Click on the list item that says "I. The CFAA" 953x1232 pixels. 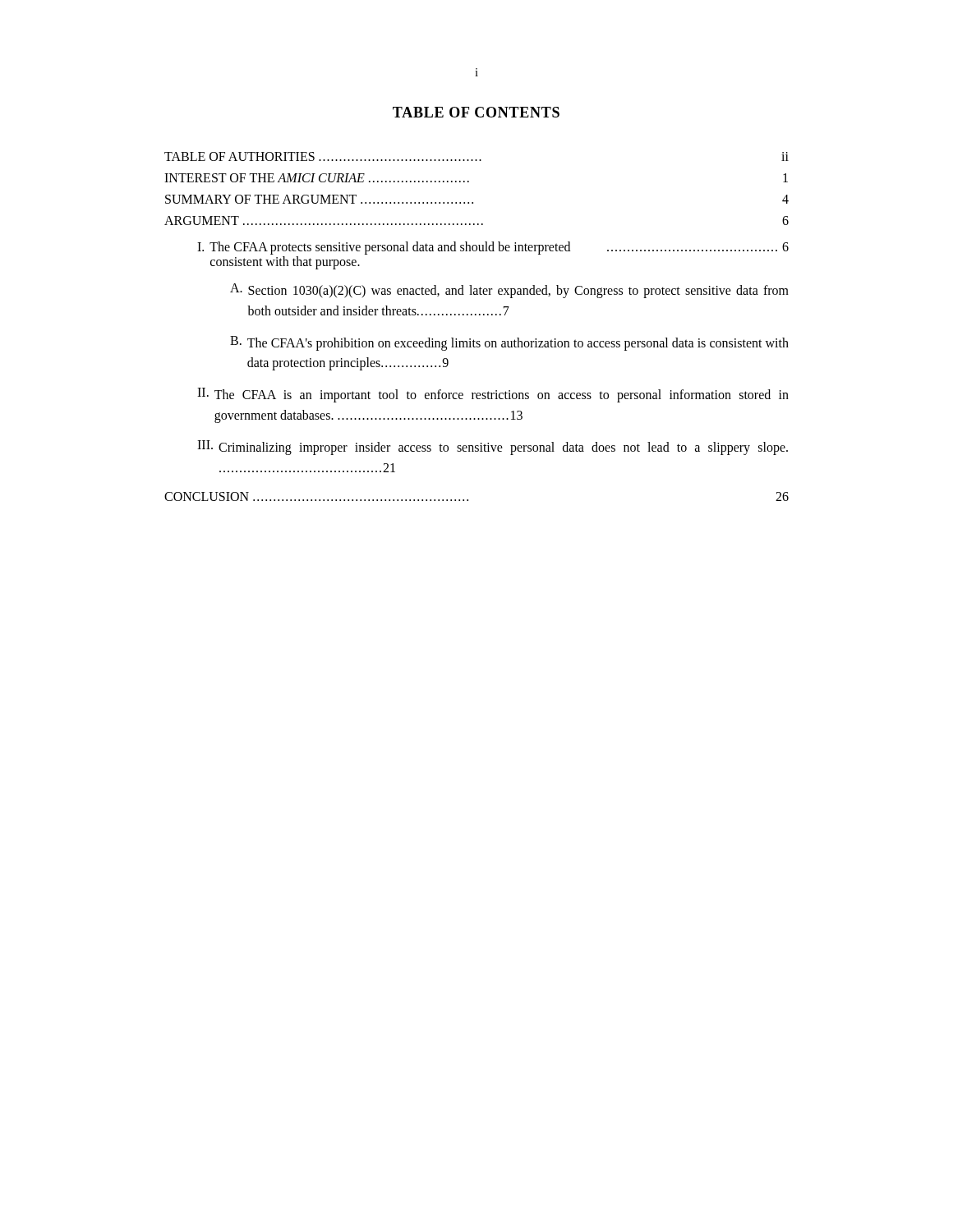493,255
